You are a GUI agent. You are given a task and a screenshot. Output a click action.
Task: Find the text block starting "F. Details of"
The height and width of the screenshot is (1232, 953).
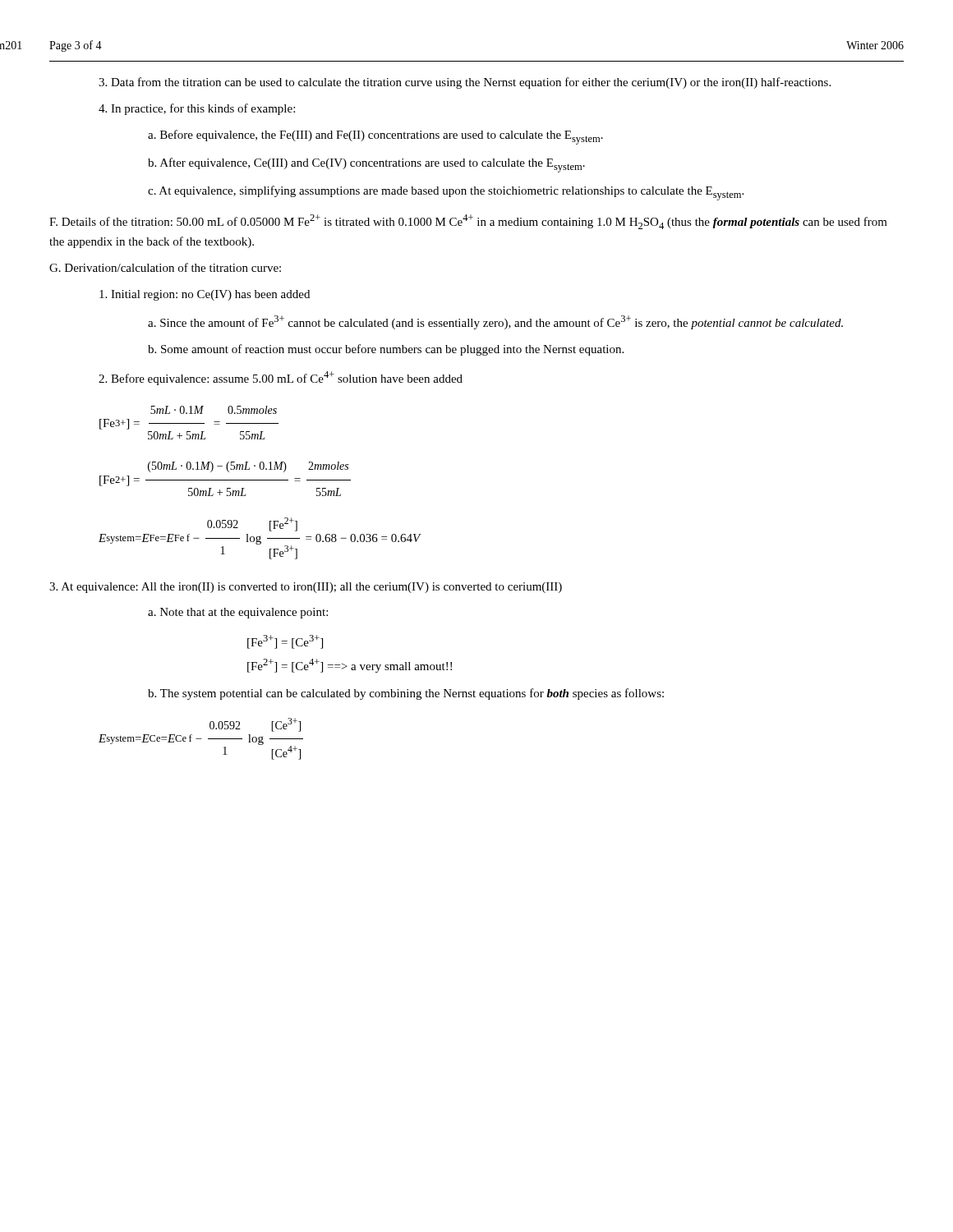(x=468, y=230)
